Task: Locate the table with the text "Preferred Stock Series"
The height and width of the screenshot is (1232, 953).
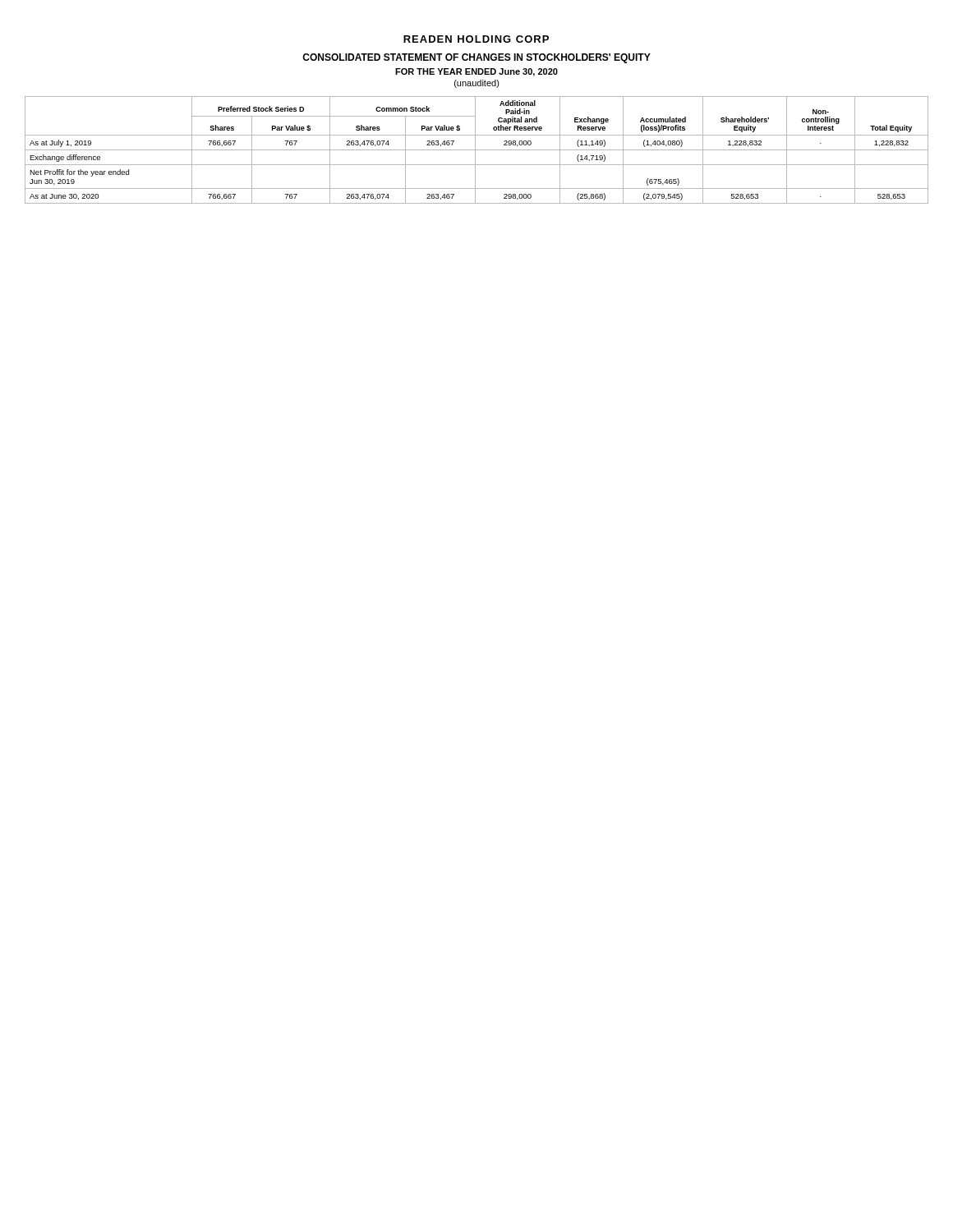Action: pos(476,150)
